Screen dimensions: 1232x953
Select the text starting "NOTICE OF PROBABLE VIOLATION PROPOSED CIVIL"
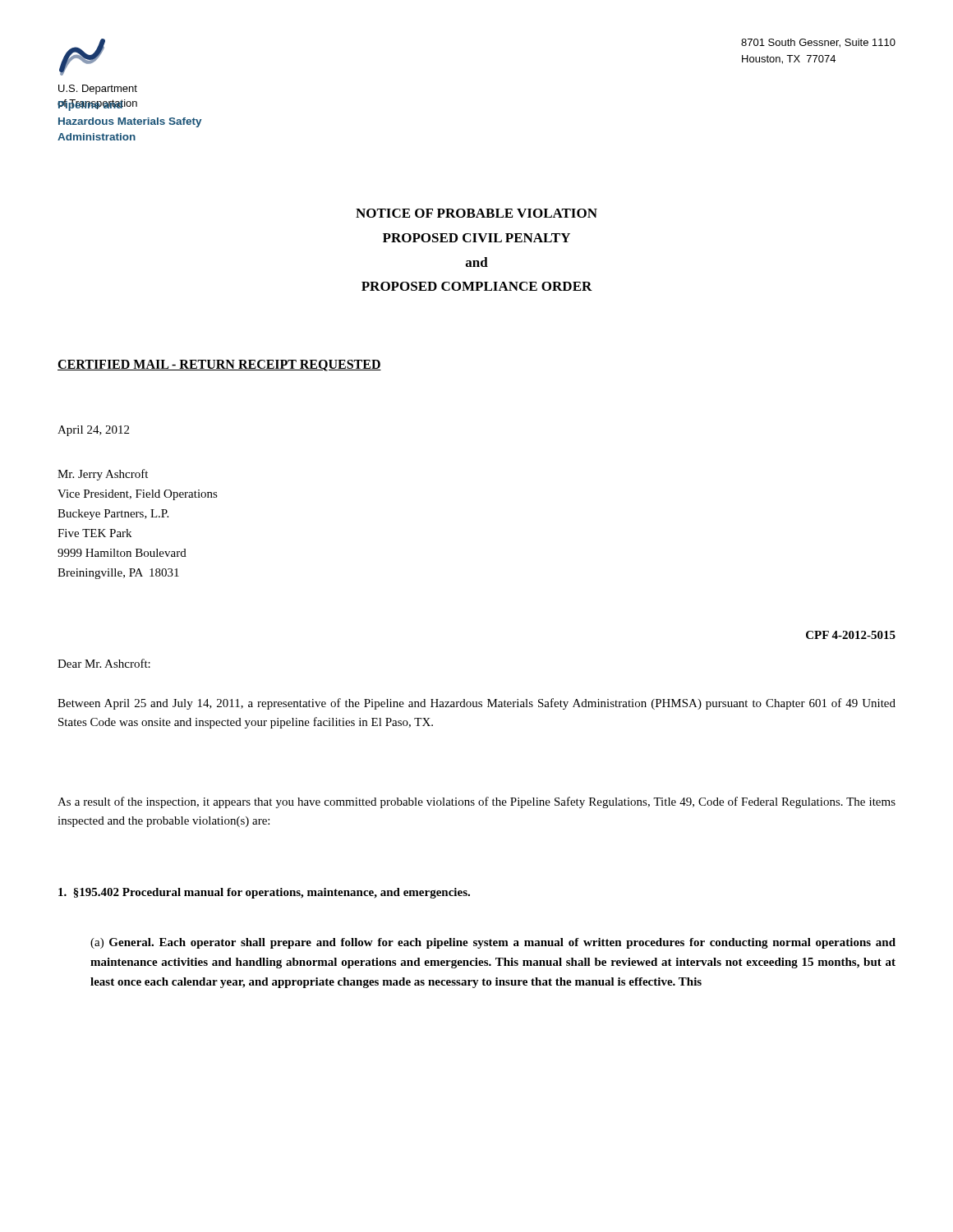[476, 250]
